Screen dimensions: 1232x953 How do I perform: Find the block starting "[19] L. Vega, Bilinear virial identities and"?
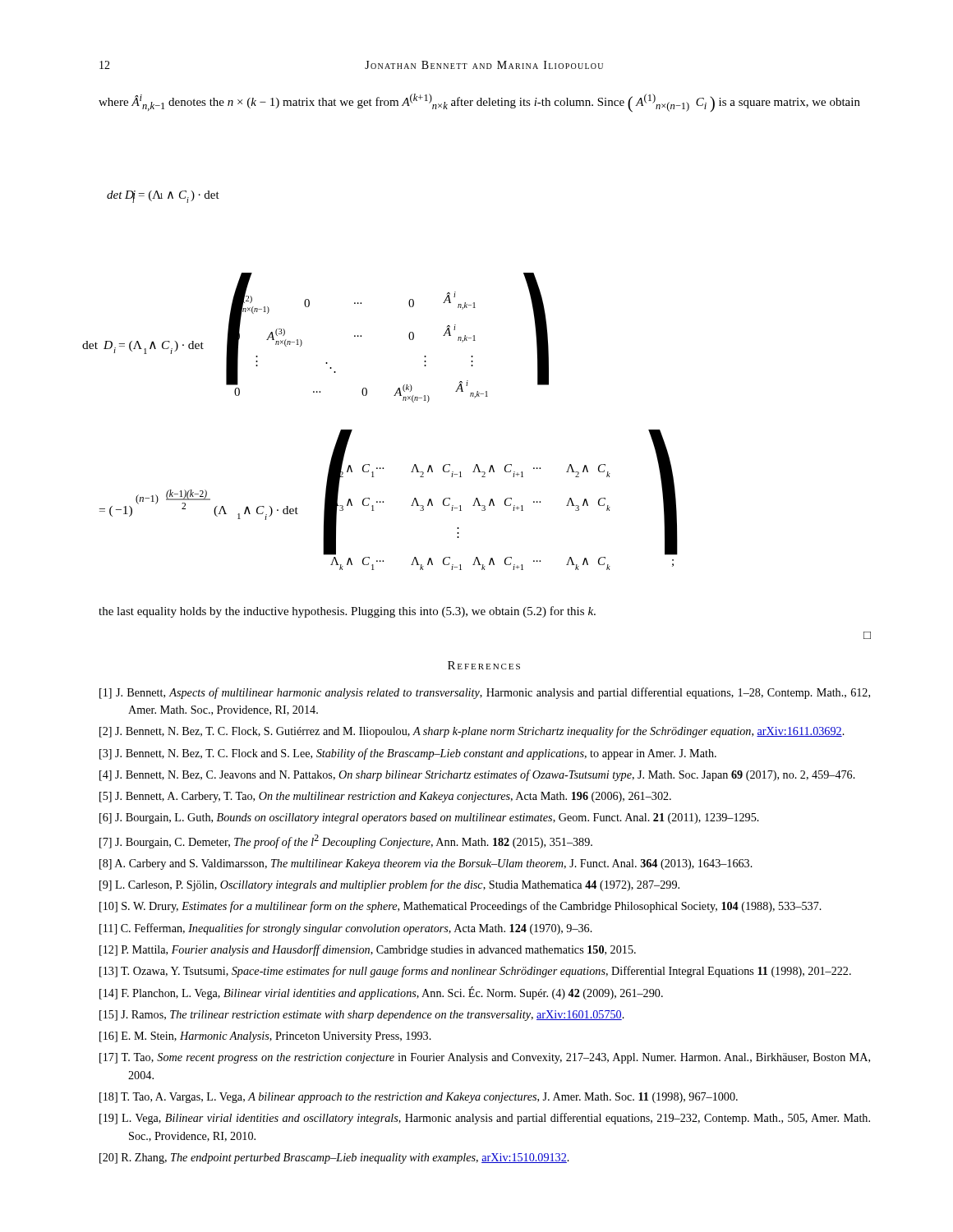click(485, 1127)
